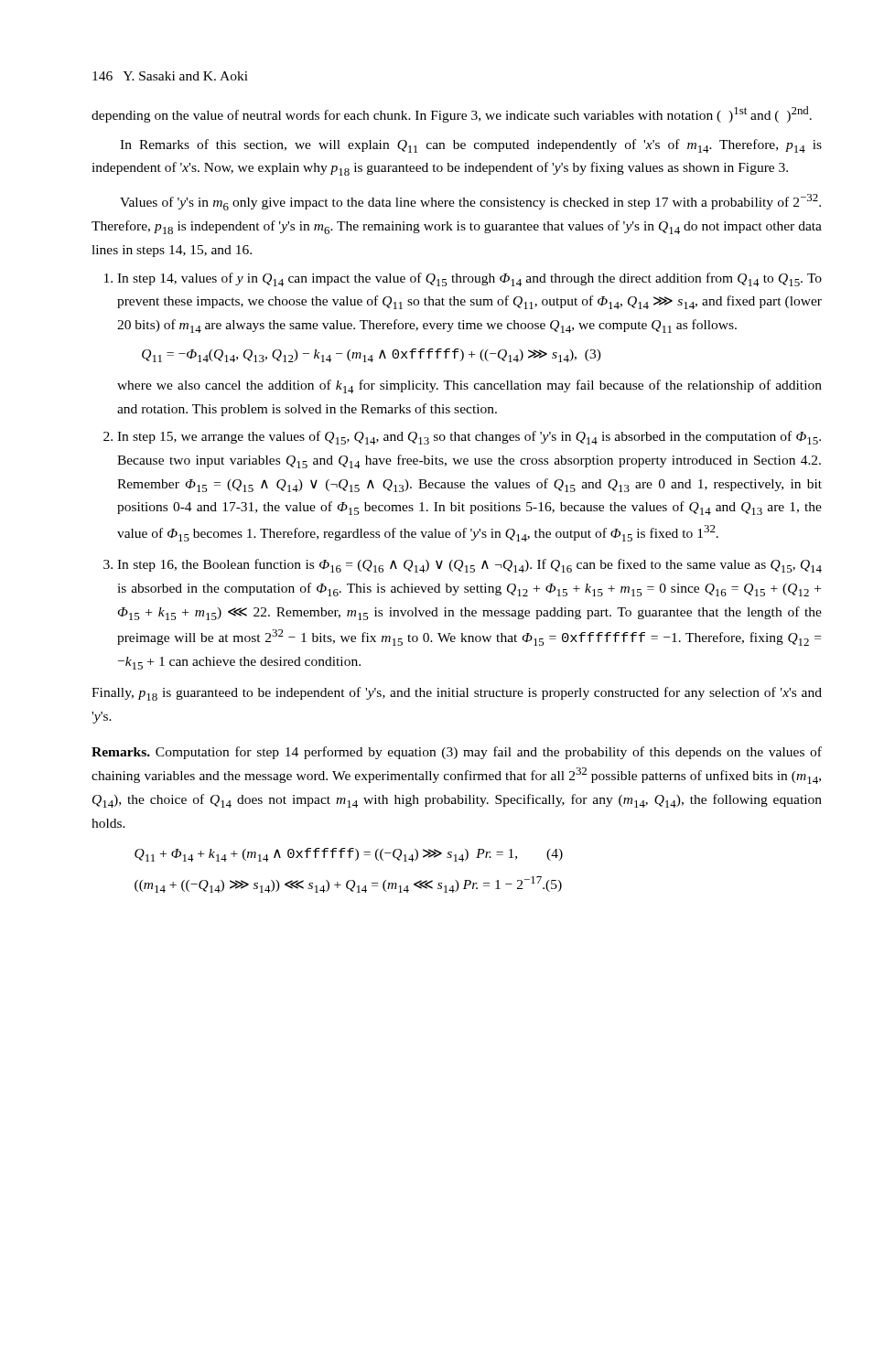
Task: Navigate to the passage starting "In step 14, values of y in"
Action: (469, 303)
